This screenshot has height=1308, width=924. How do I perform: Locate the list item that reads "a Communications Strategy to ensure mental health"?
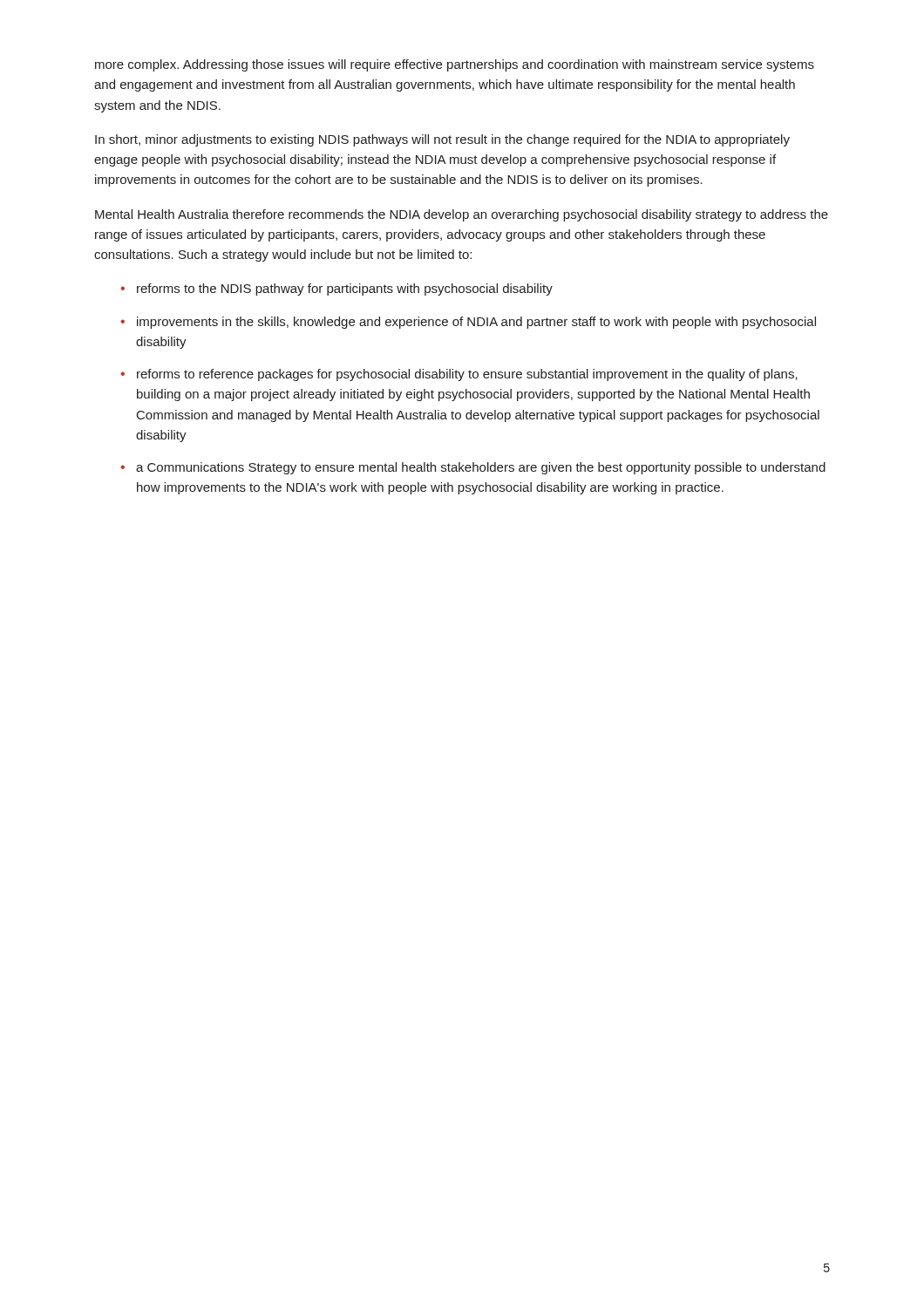click(x=481, y=477)
